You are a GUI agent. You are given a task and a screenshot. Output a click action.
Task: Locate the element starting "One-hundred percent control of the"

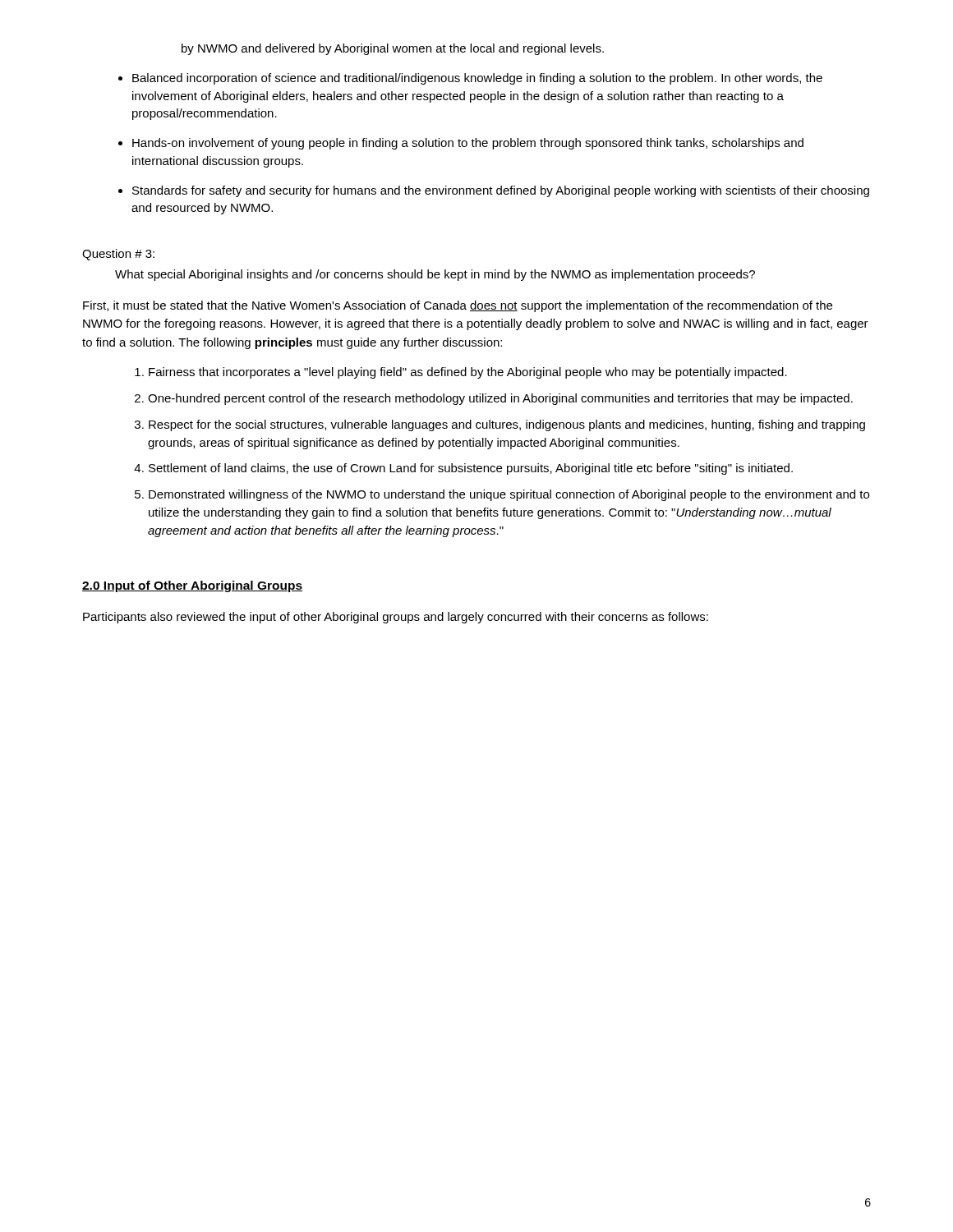tap(501, 398)
